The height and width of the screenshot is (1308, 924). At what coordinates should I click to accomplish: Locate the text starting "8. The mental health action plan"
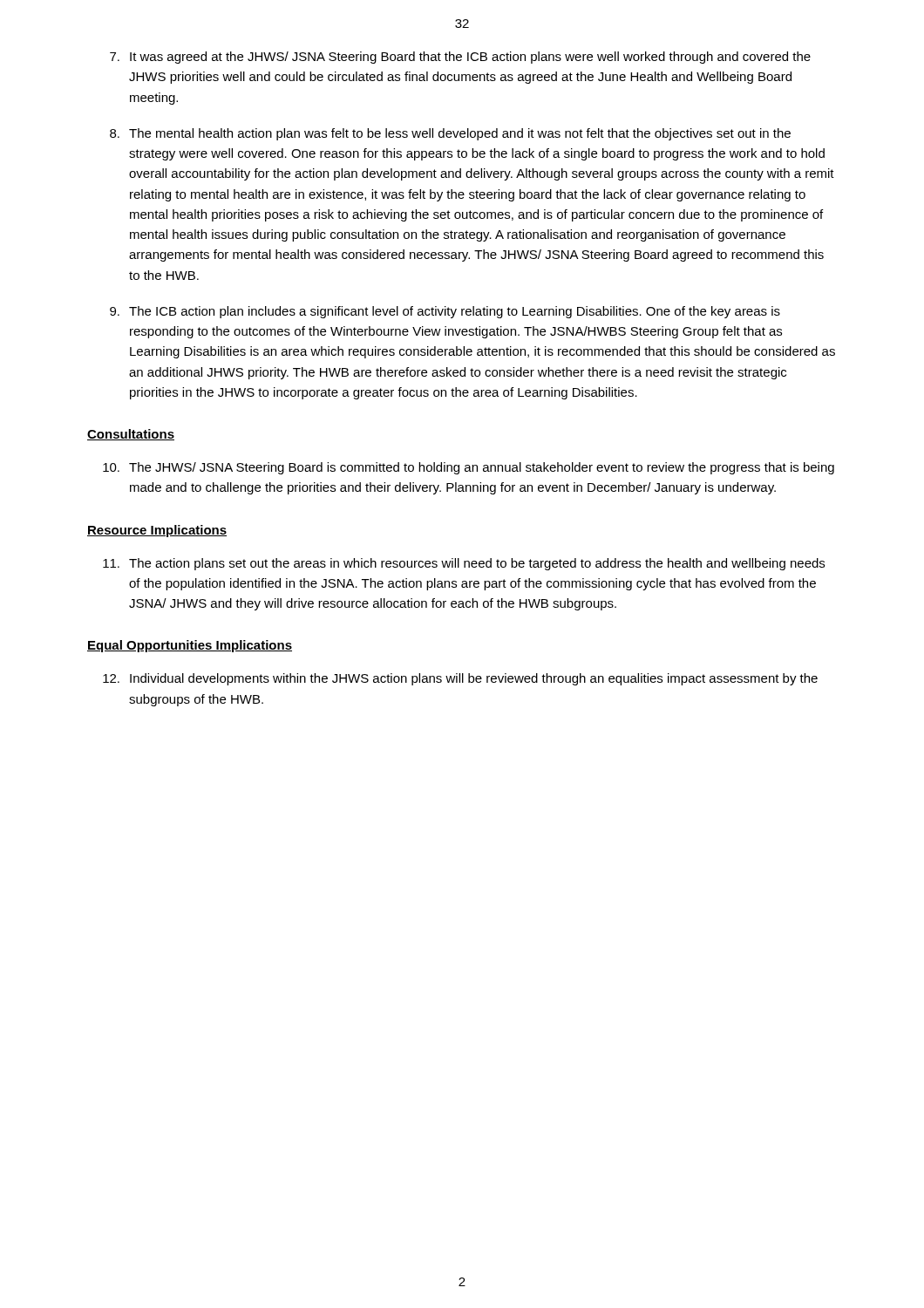462,204
